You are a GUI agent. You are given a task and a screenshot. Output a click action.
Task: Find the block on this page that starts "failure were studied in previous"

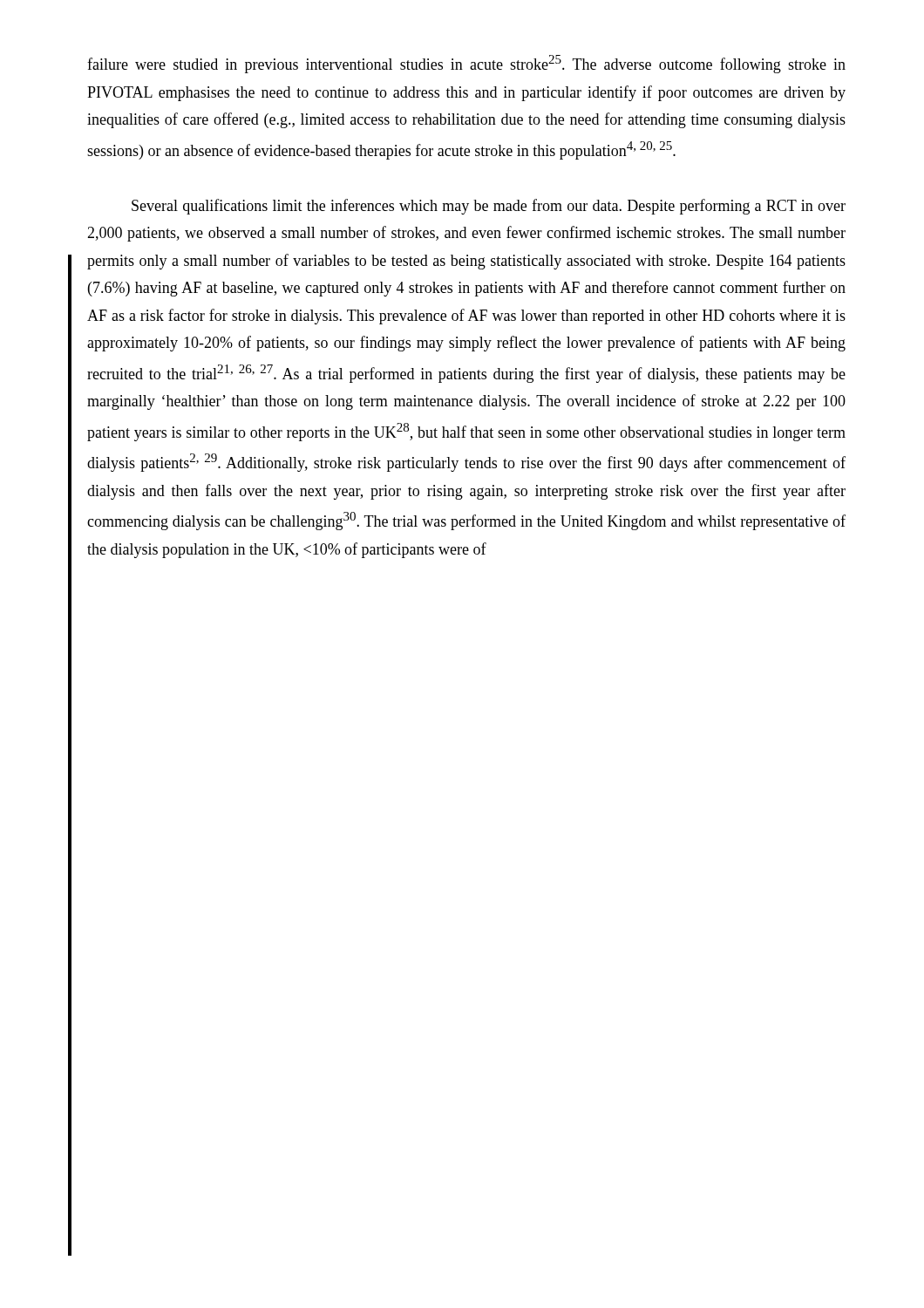pyautogui.click(x=466, y=106)
